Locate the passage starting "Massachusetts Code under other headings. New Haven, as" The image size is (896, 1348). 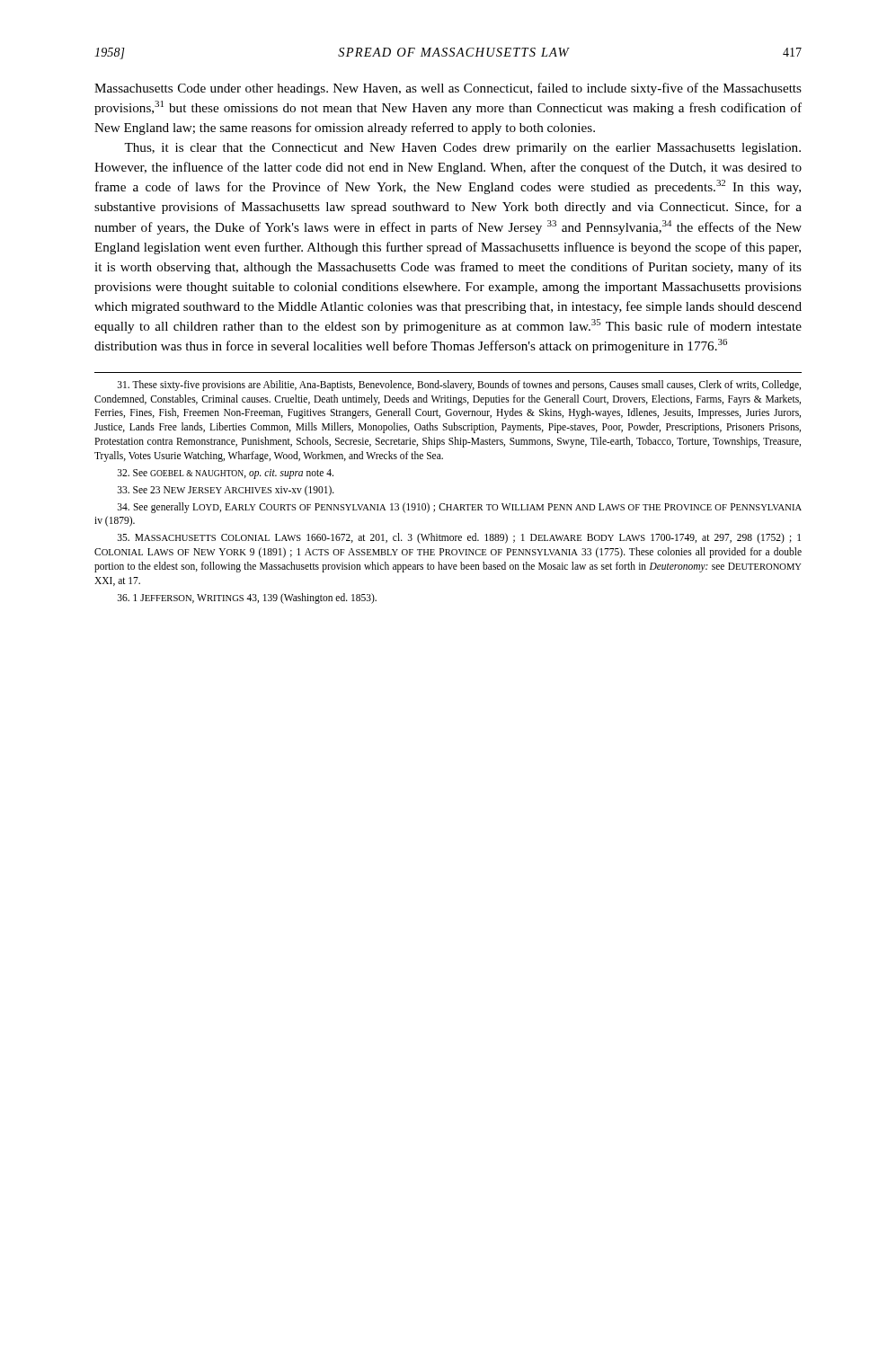coord(448,217)
